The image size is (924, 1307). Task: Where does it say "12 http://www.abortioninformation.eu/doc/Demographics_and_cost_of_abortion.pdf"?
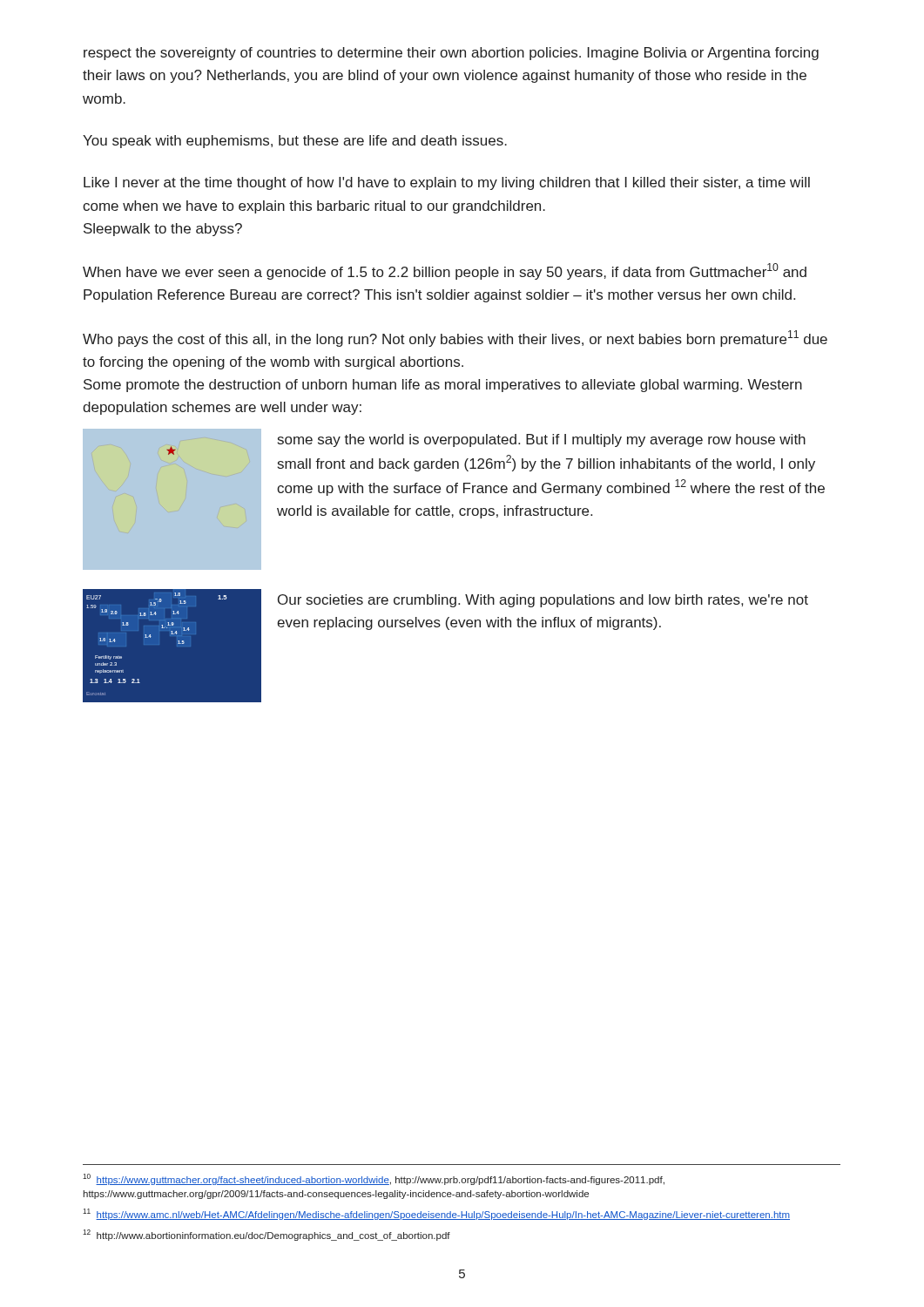pos(266,1234)
